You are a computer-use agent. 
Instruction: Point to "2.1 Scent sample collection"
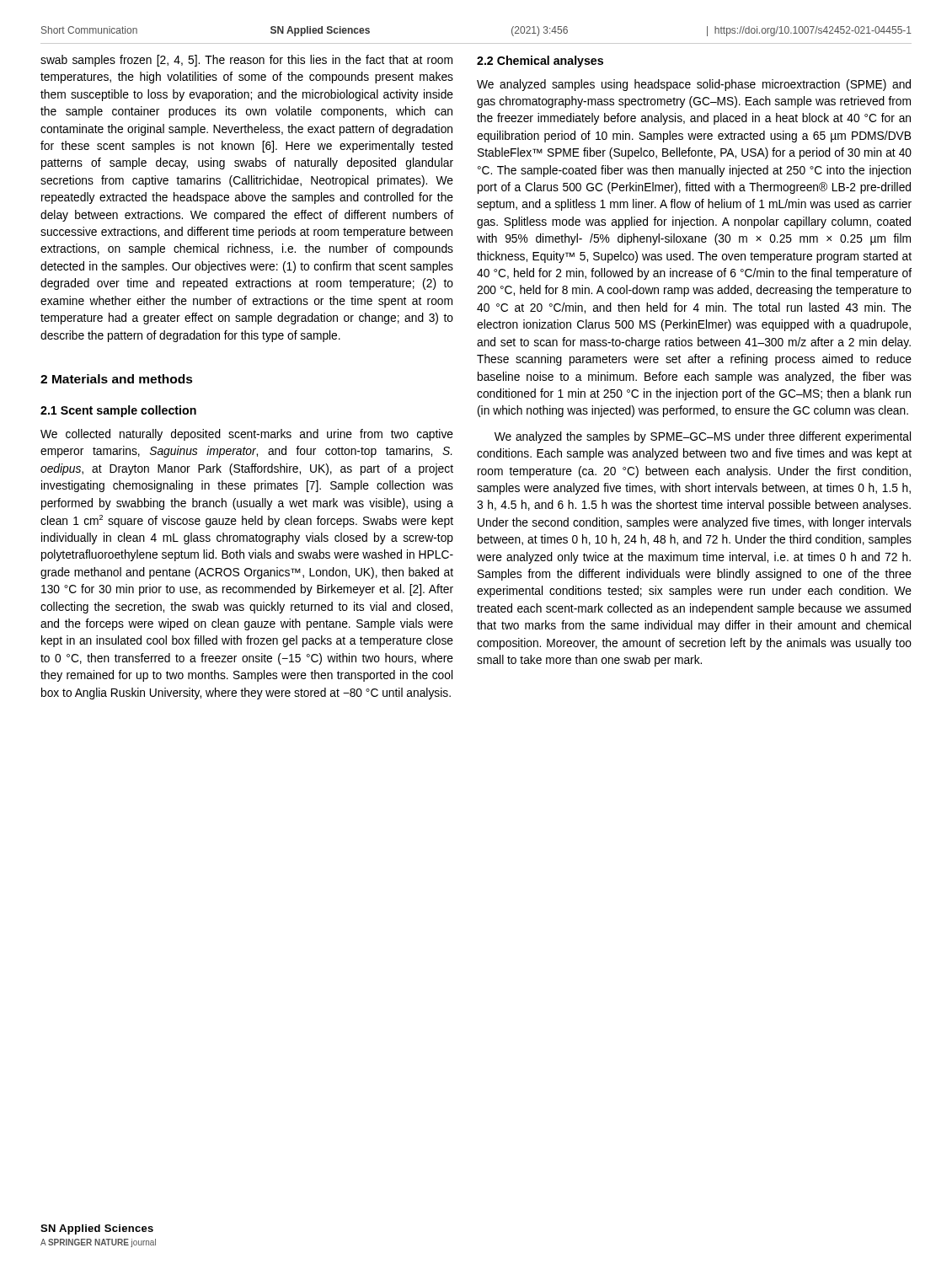coord(119,411)
